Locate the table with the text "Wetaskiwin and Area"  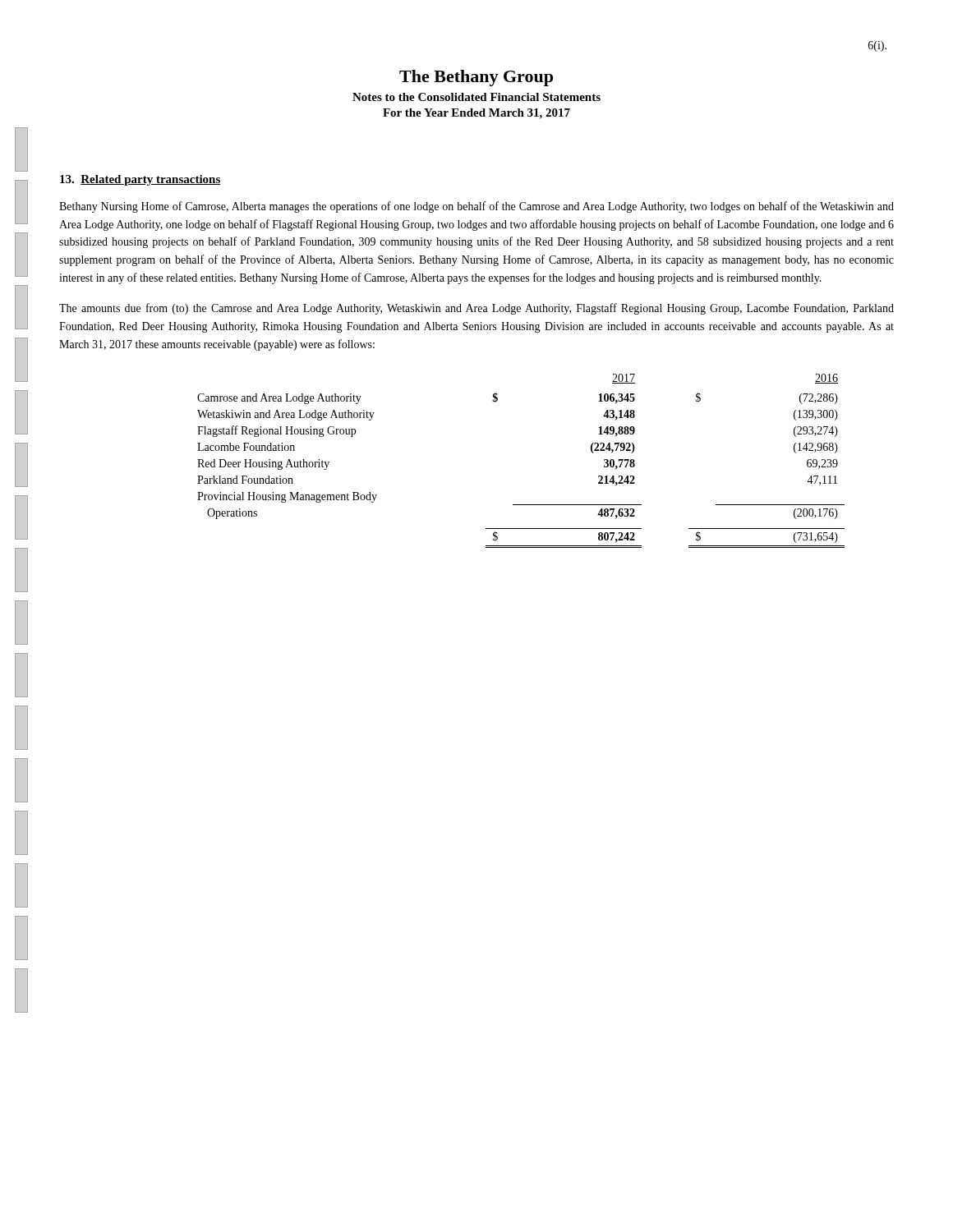point(518,459)
